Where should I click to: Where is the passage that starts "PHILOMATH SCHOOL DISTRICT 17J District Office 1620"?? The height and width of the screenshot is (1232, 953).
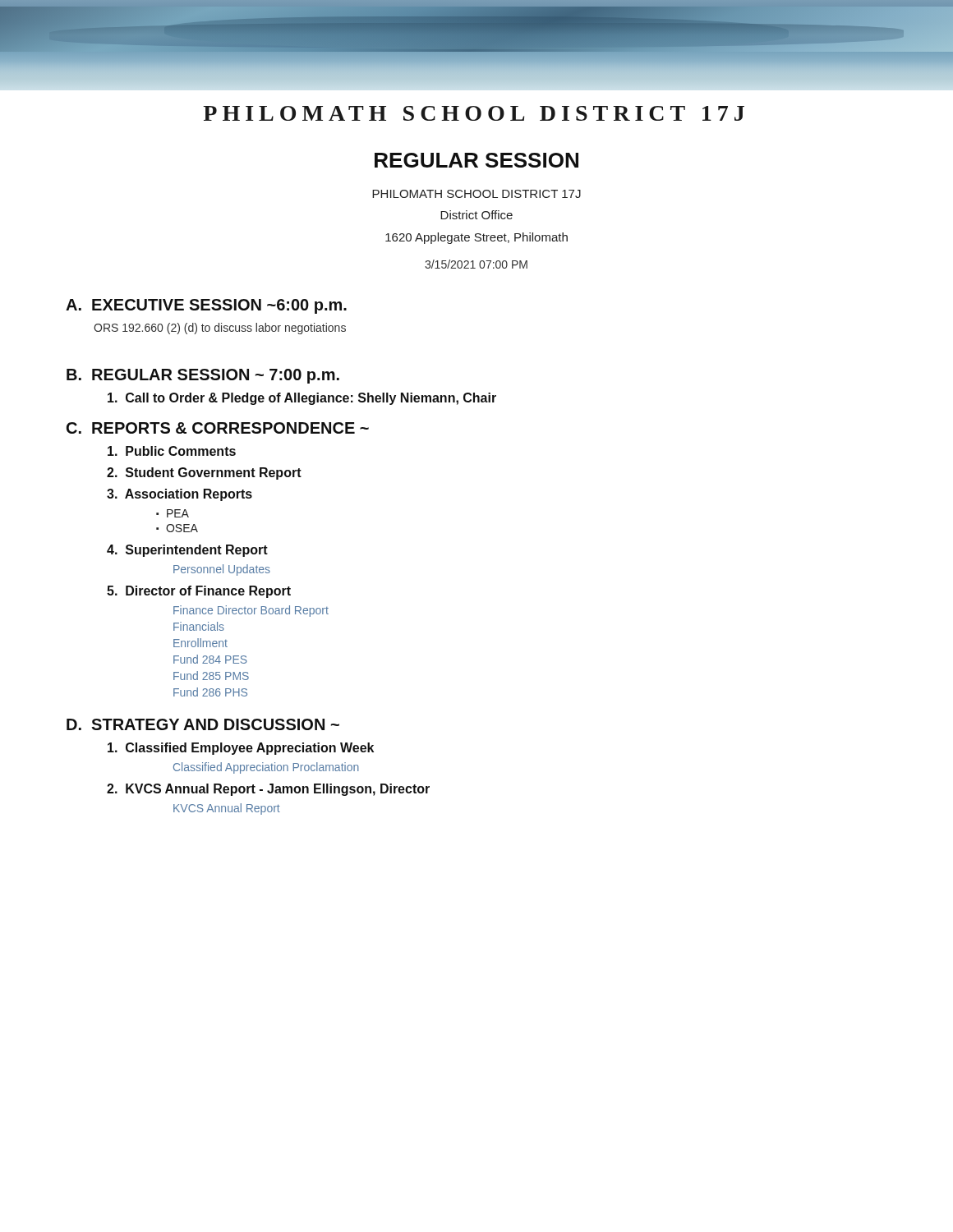pyautogui.click(x=476, y=215)
